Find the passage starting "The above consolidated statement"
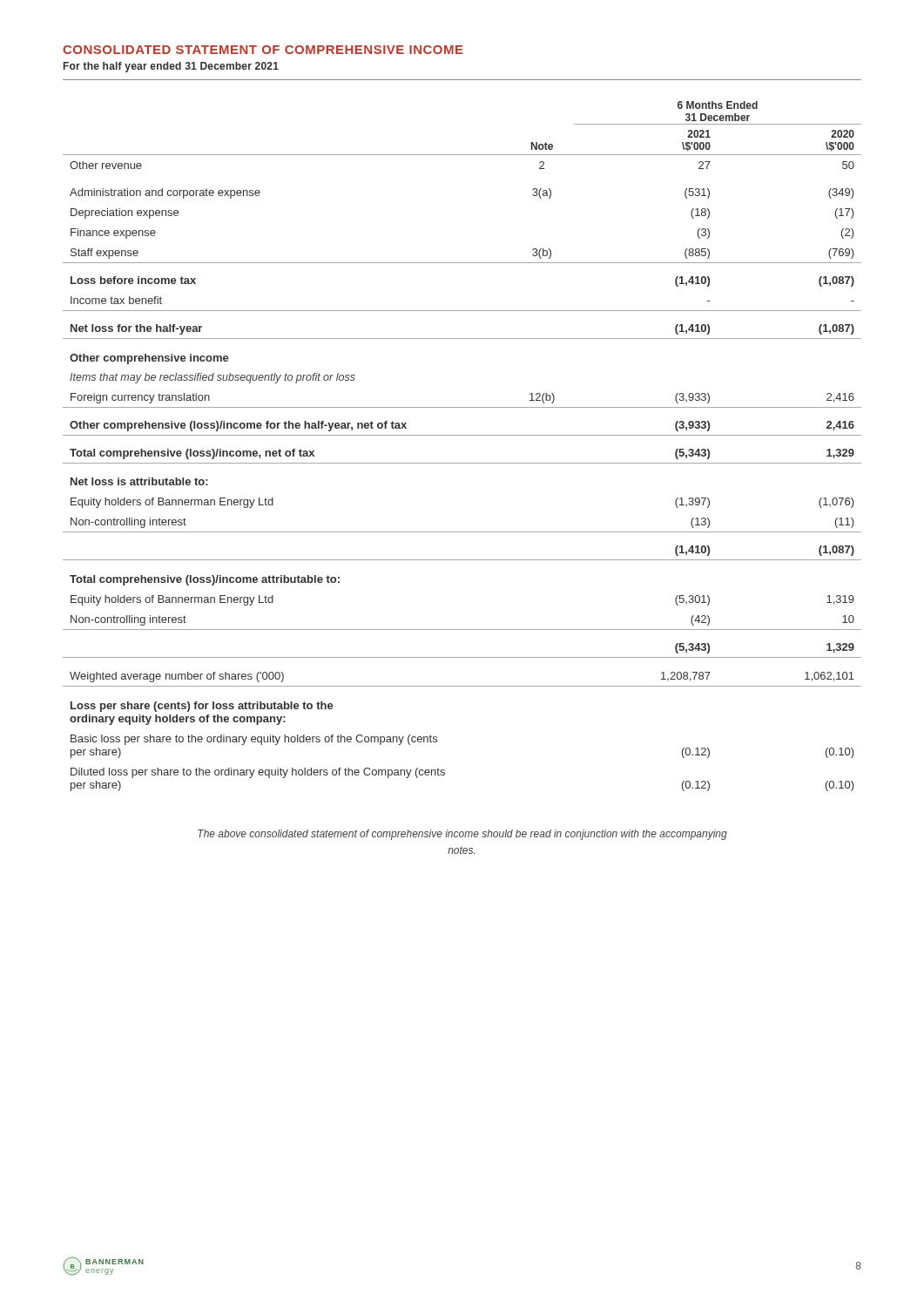The width and height of the screenshot is (924, 1307). tap(462, 842)
